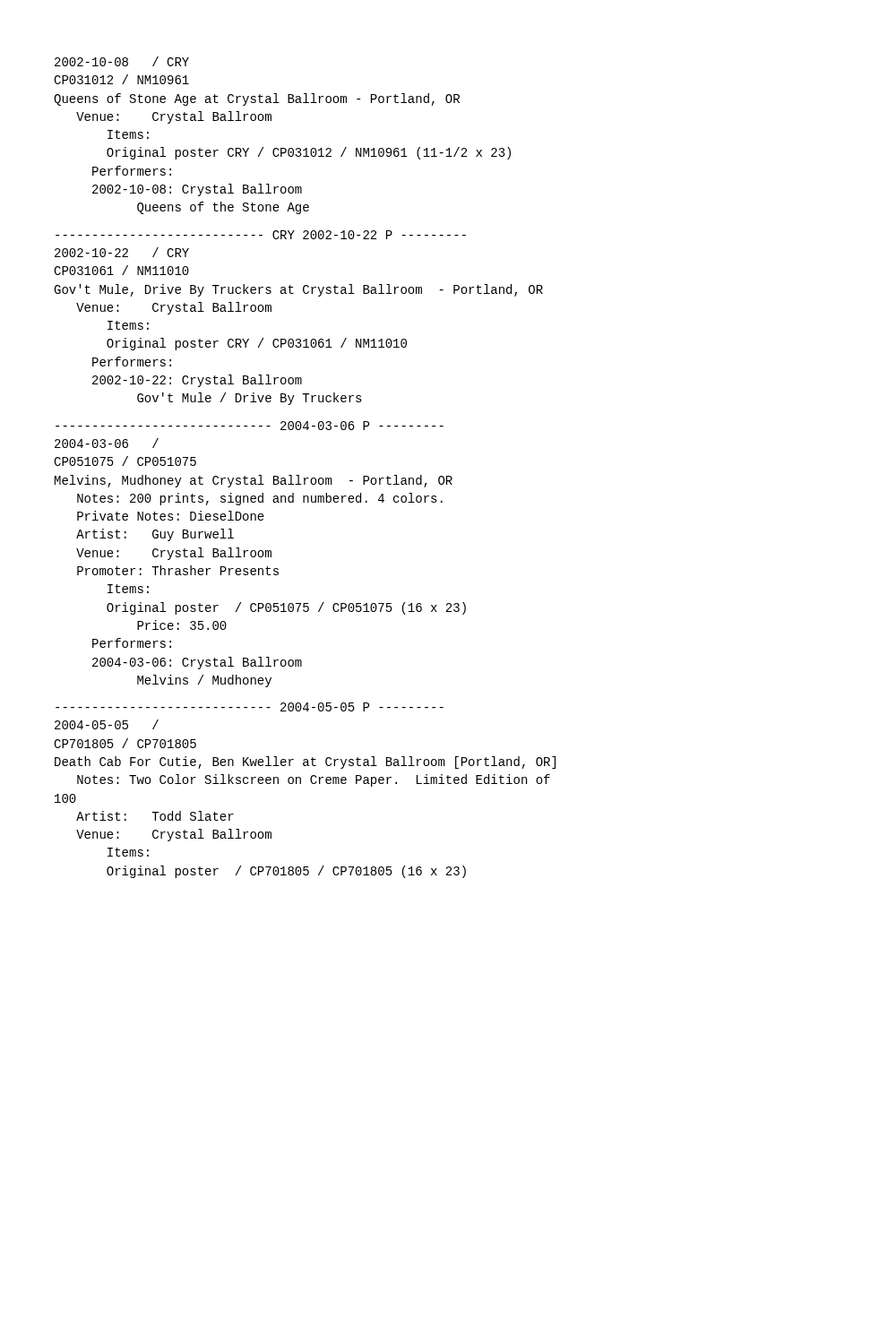Find the text block starting "2004-03-06 P --------- 2004-03-06 / CP051075"

pos(261,554)
